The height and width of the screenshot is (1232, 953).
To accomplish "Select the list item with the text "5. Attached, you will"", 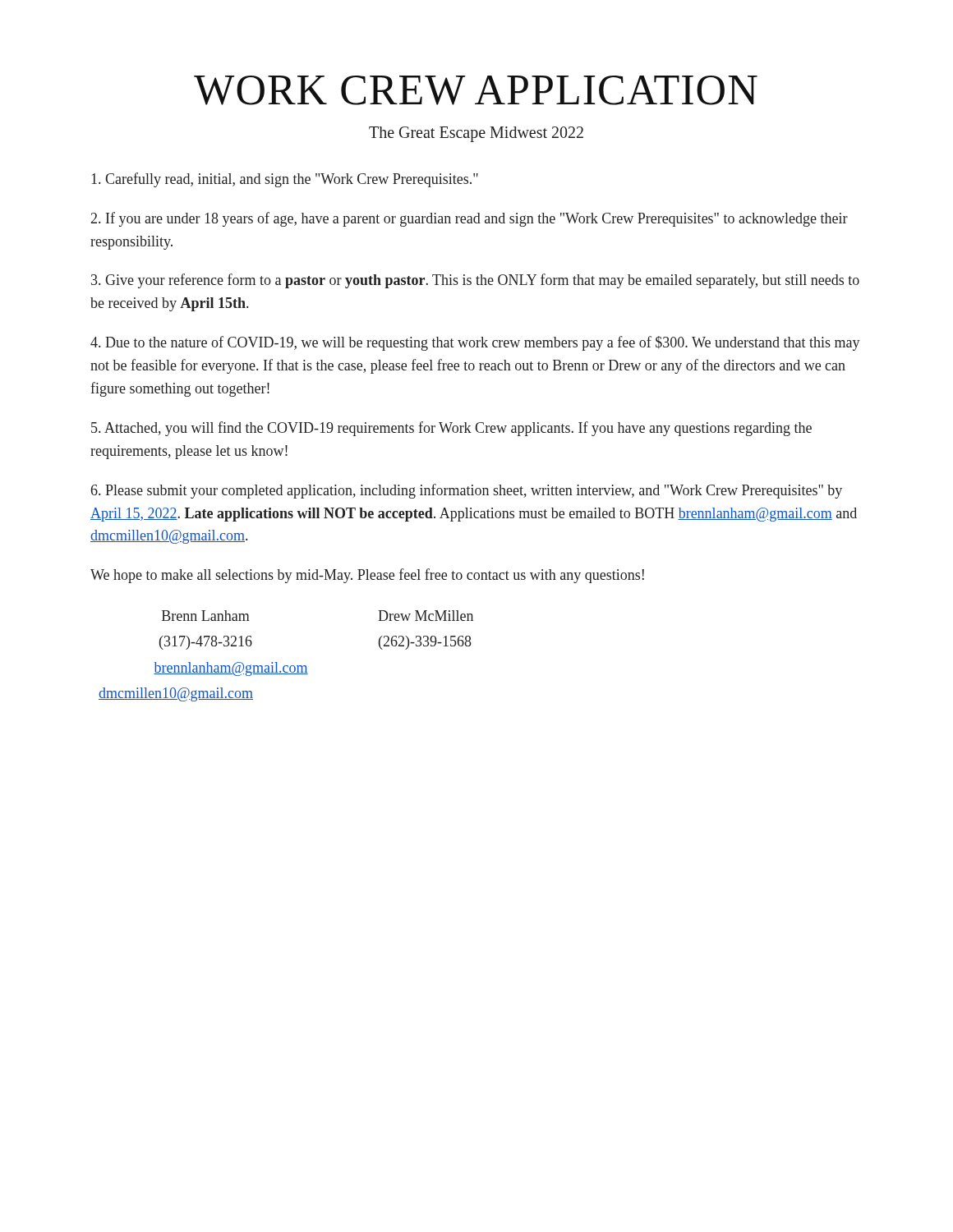I will 451,439.
